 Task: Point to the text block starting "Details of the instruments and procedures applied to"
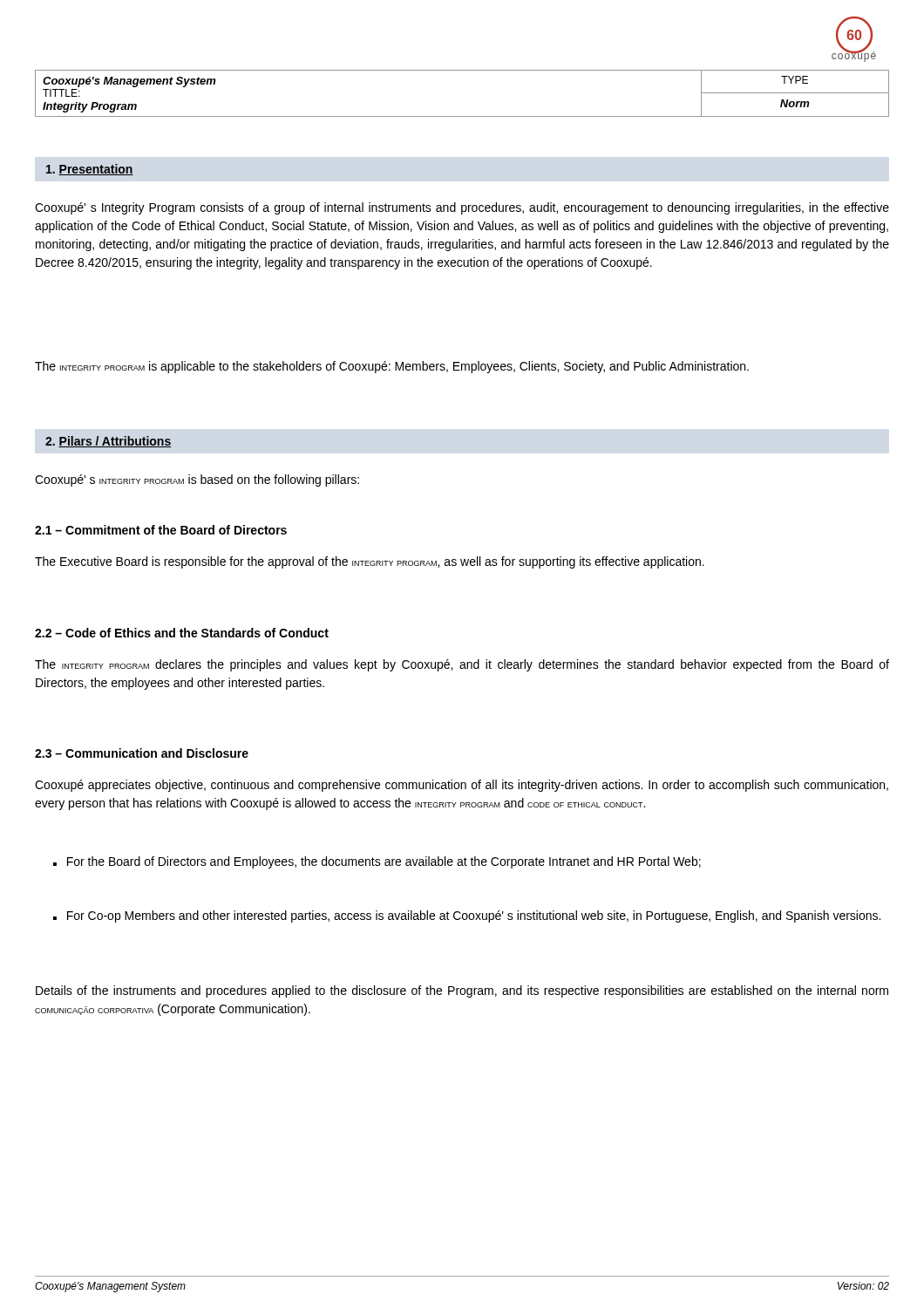pos(462,1000)
